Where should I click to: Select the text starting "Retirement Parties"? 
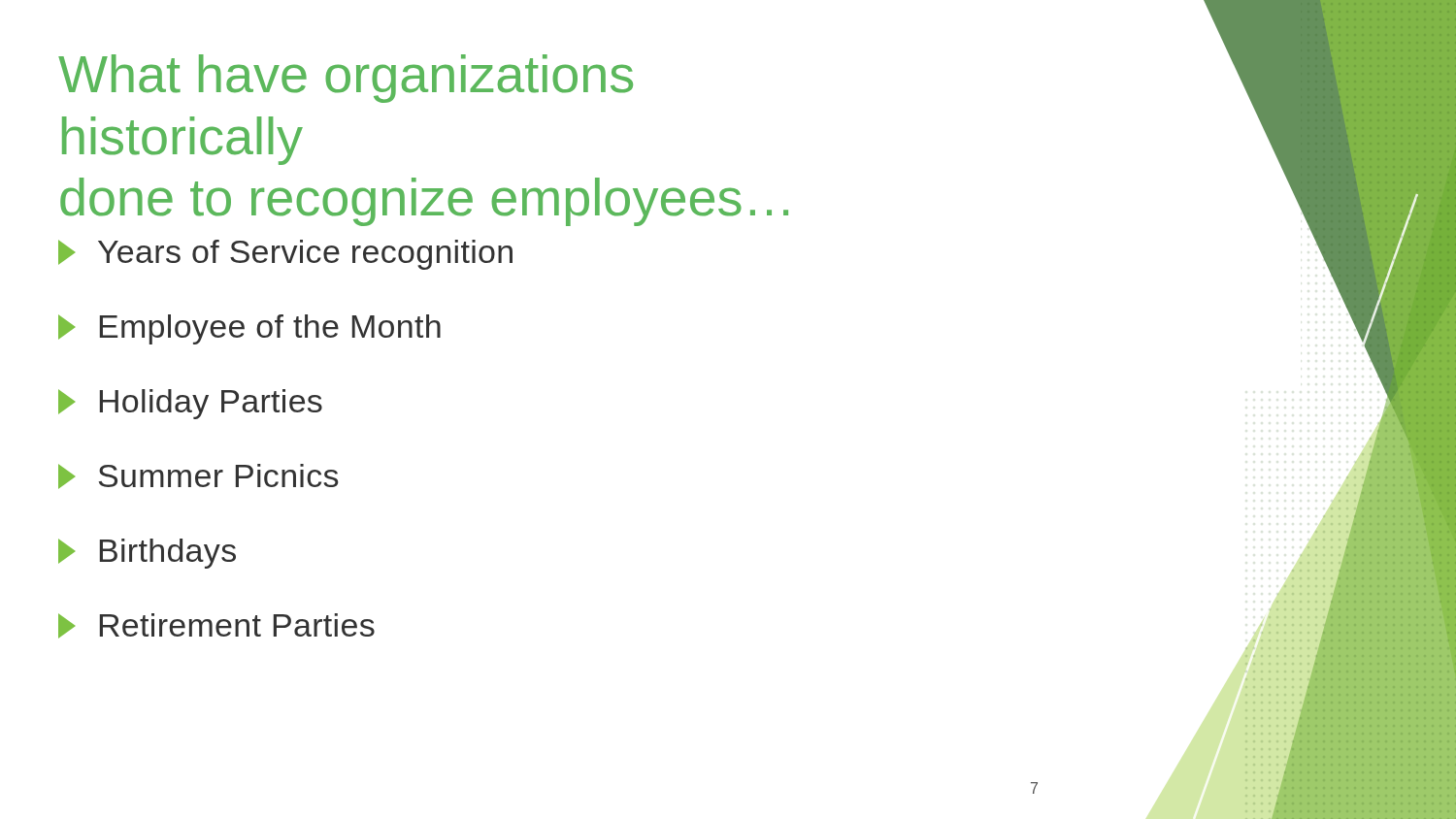click(x=236, y=625)
